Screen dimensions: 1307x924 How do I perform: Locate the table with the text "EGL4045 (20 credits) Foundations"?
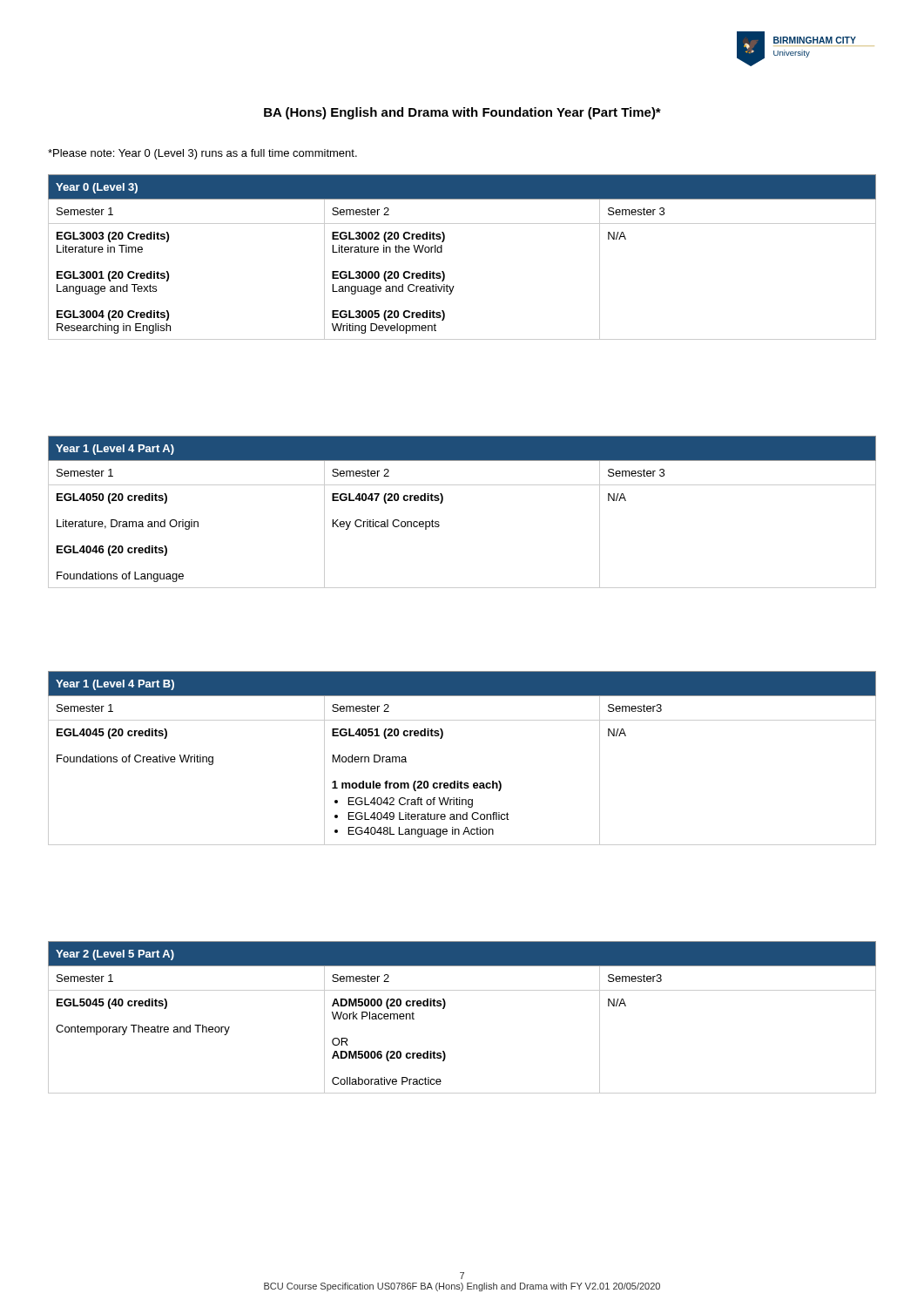[x=462, y=758]
